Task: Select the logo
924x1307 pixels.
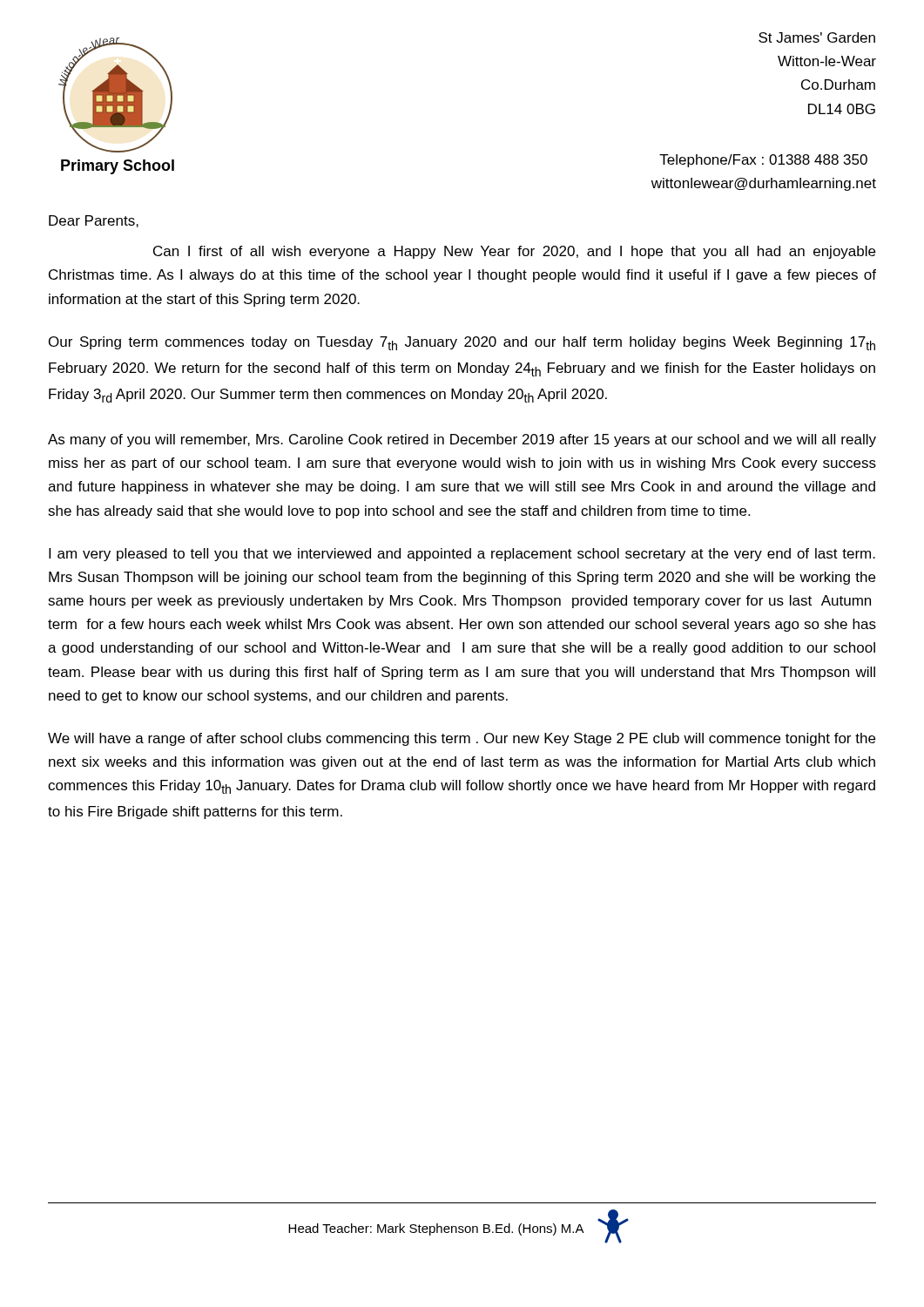Action: coord(118,101)
